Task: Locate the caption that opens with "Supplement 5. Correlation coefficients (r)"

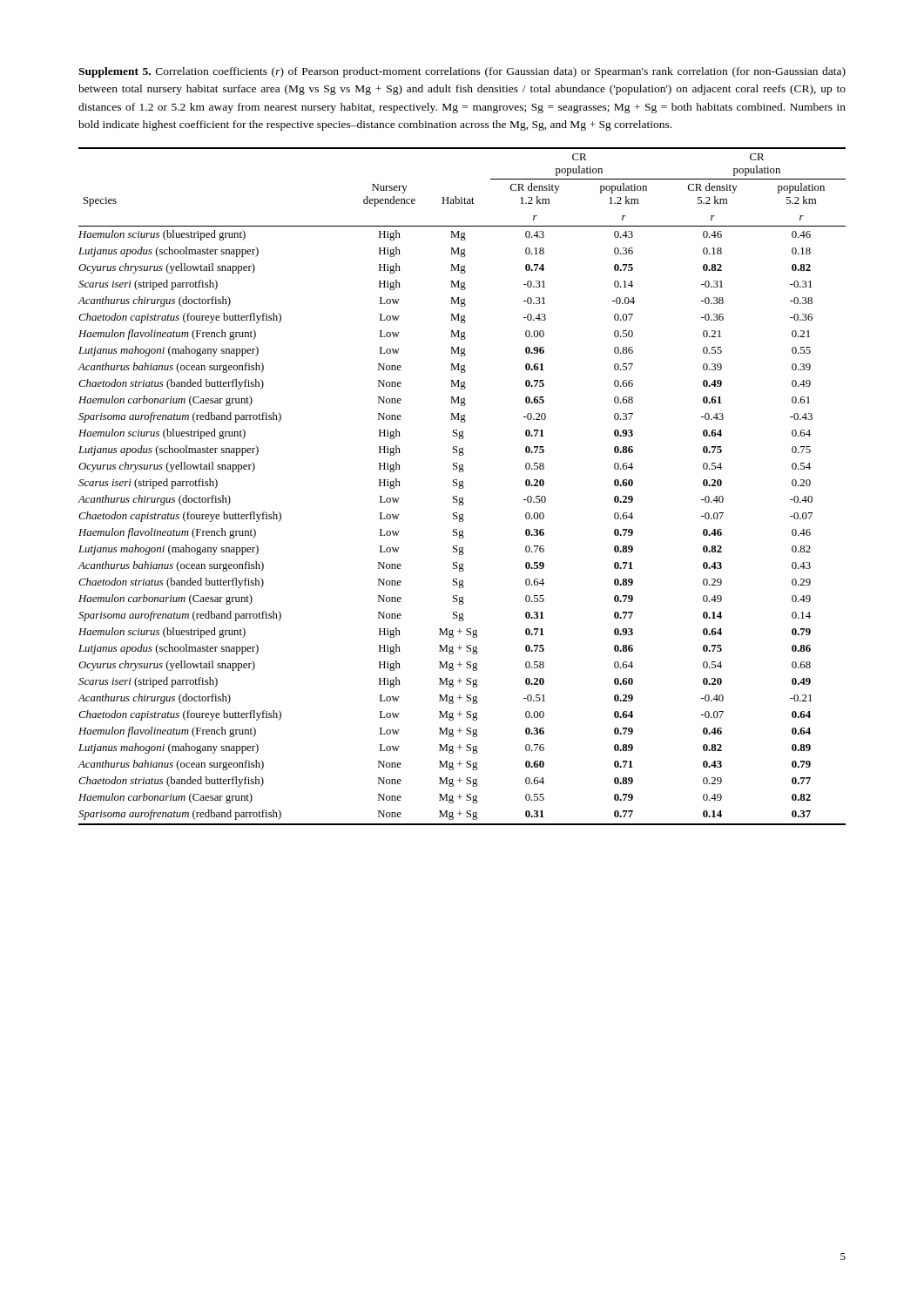Action: coord(462,97)
